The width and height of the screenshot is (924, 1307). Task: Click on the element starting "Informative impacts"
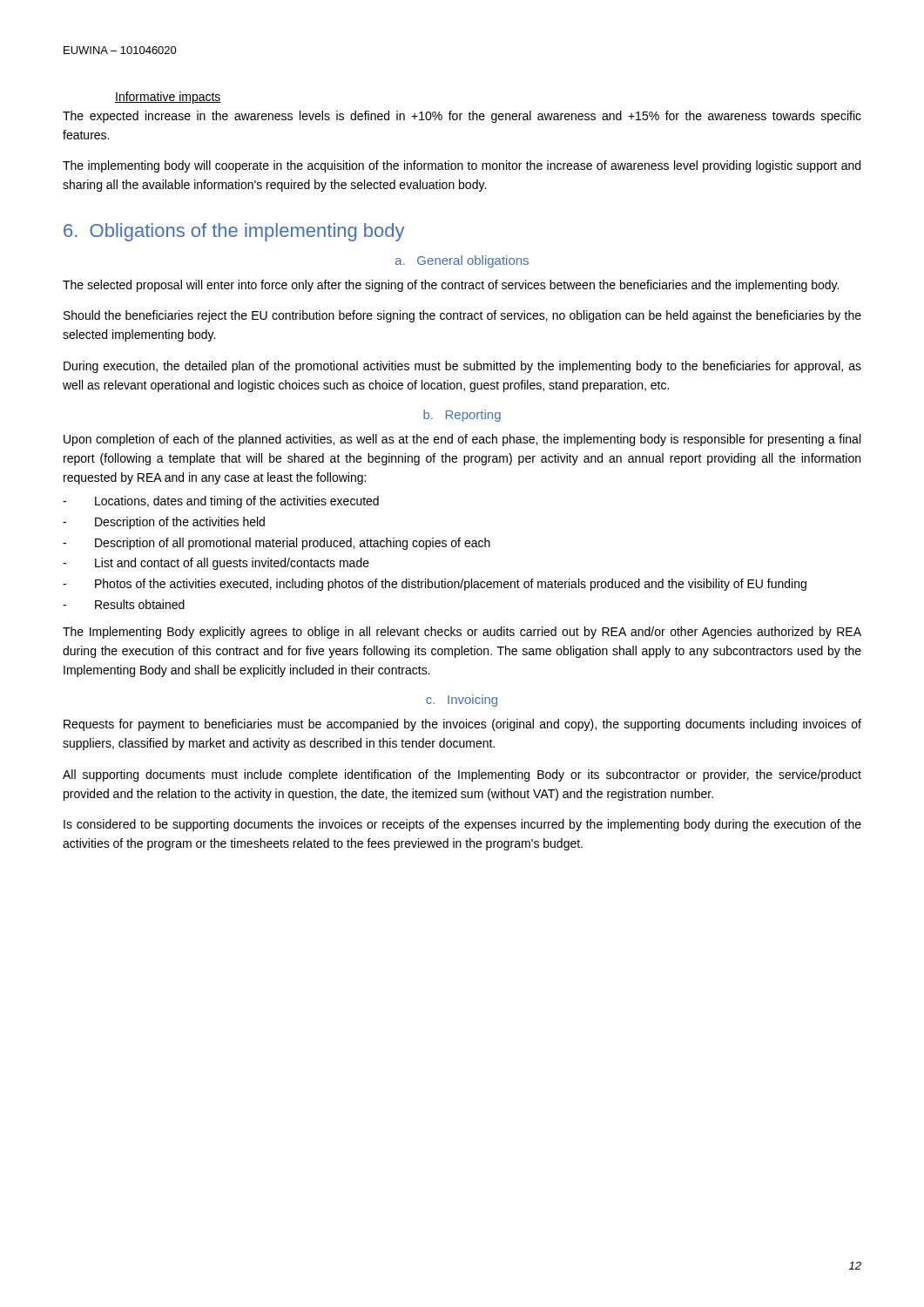pyautogui.click(x=168, y=97)
